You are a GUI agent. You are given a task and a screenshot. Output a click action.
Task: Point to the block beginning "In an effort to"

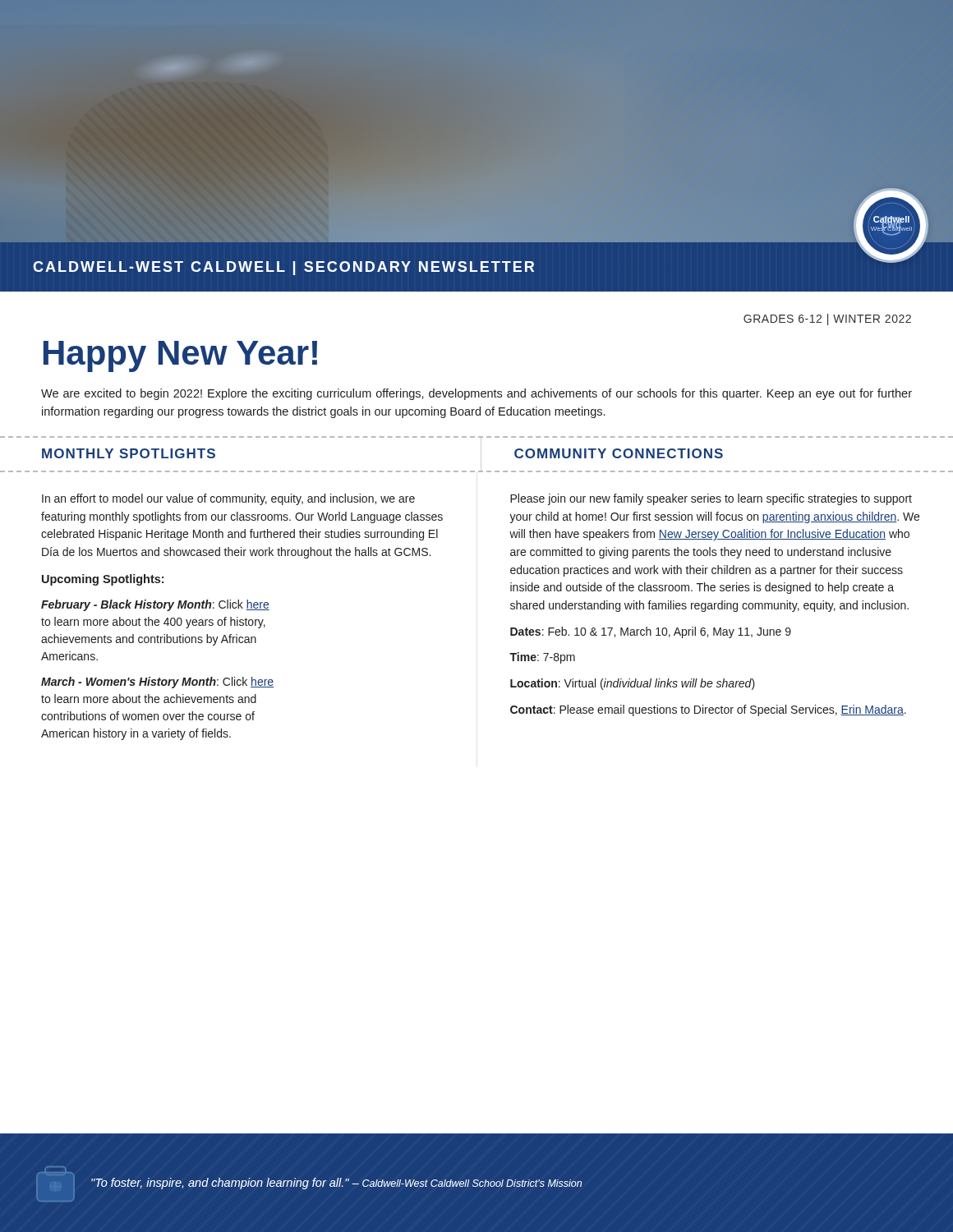[x=246, y=616]
